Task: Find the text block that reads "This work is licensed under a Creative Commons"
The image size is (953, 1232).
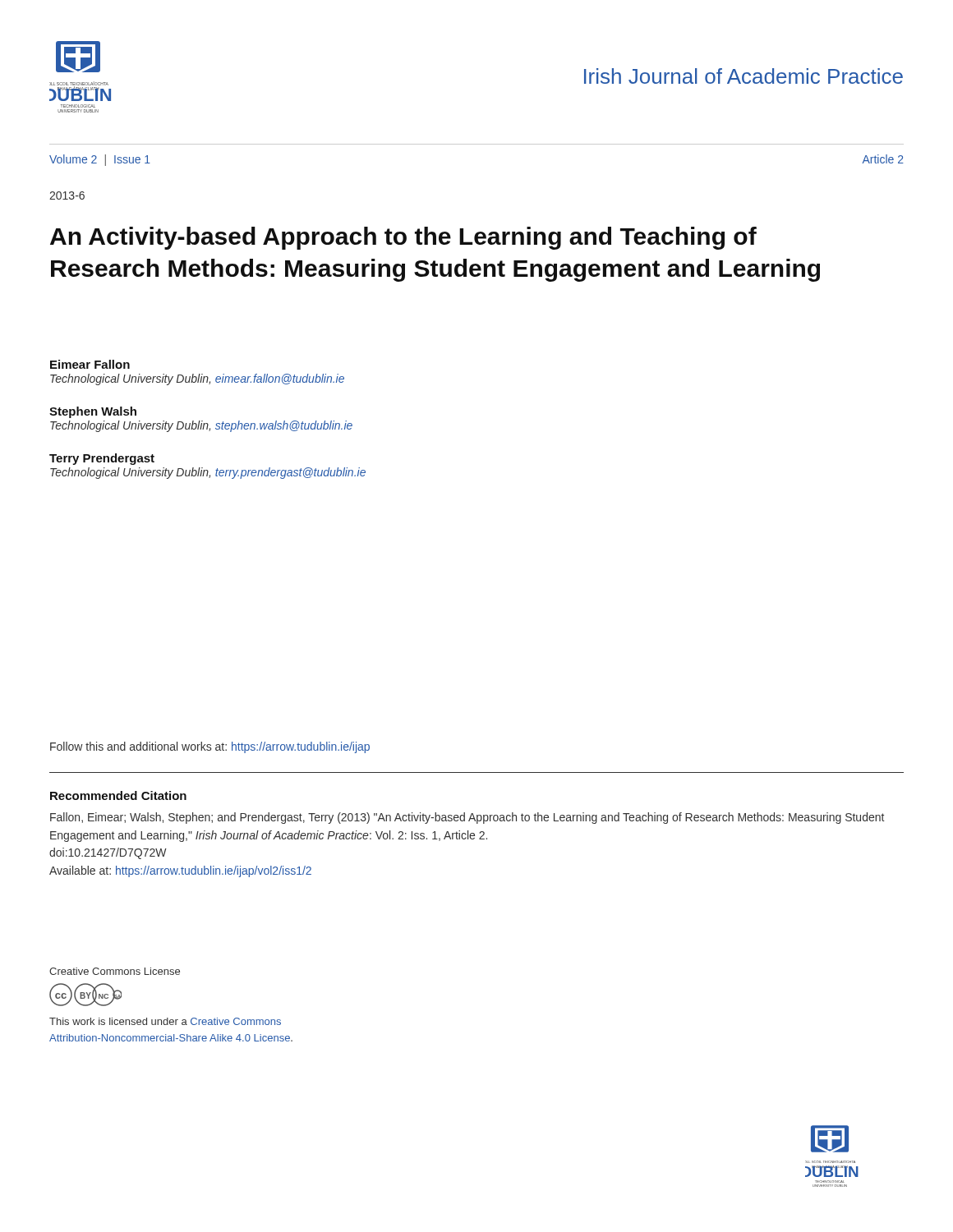Action: (171, 1029)
